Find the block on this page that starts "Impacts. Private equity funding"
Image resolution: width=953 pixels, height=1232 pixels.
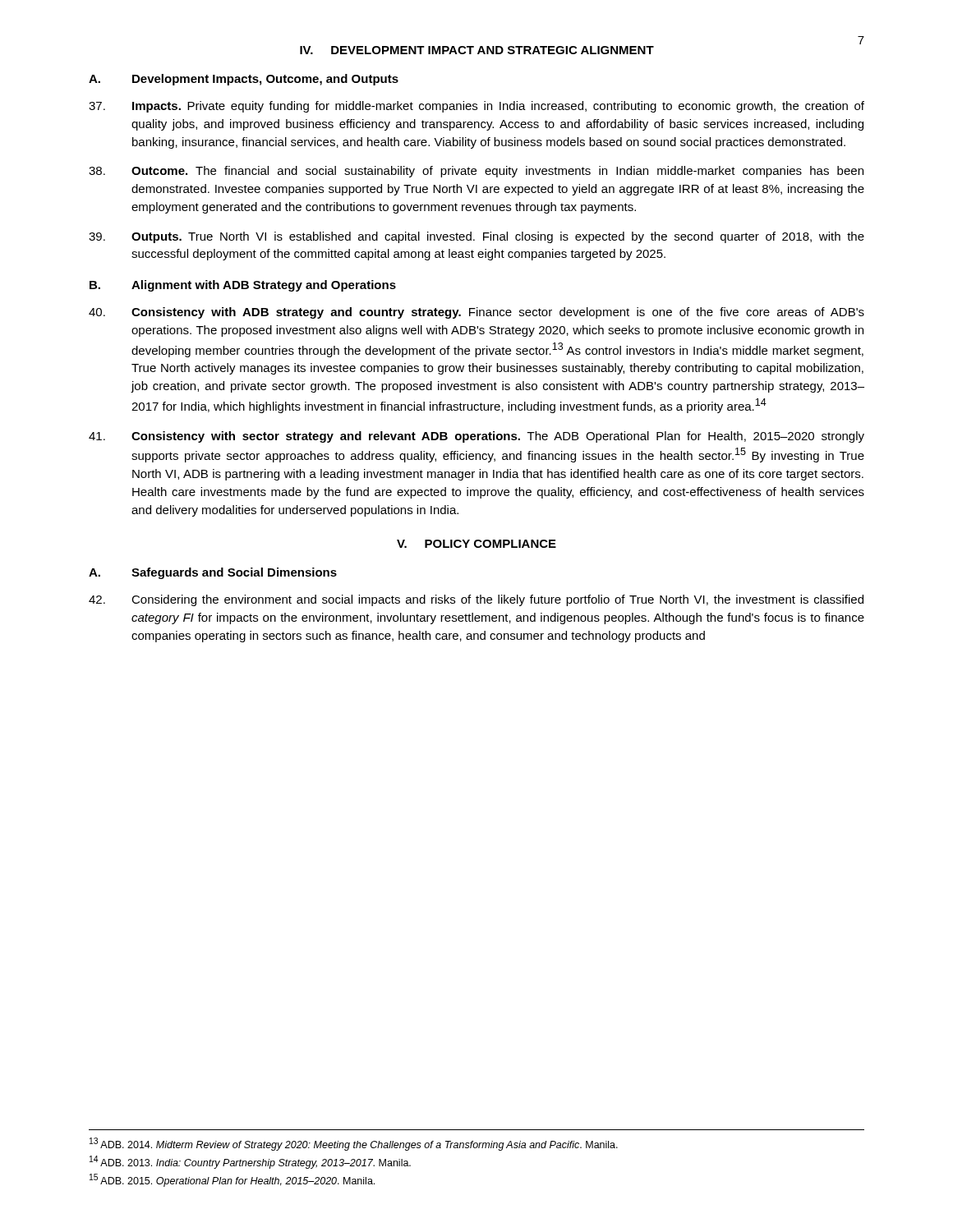(476, 124)
